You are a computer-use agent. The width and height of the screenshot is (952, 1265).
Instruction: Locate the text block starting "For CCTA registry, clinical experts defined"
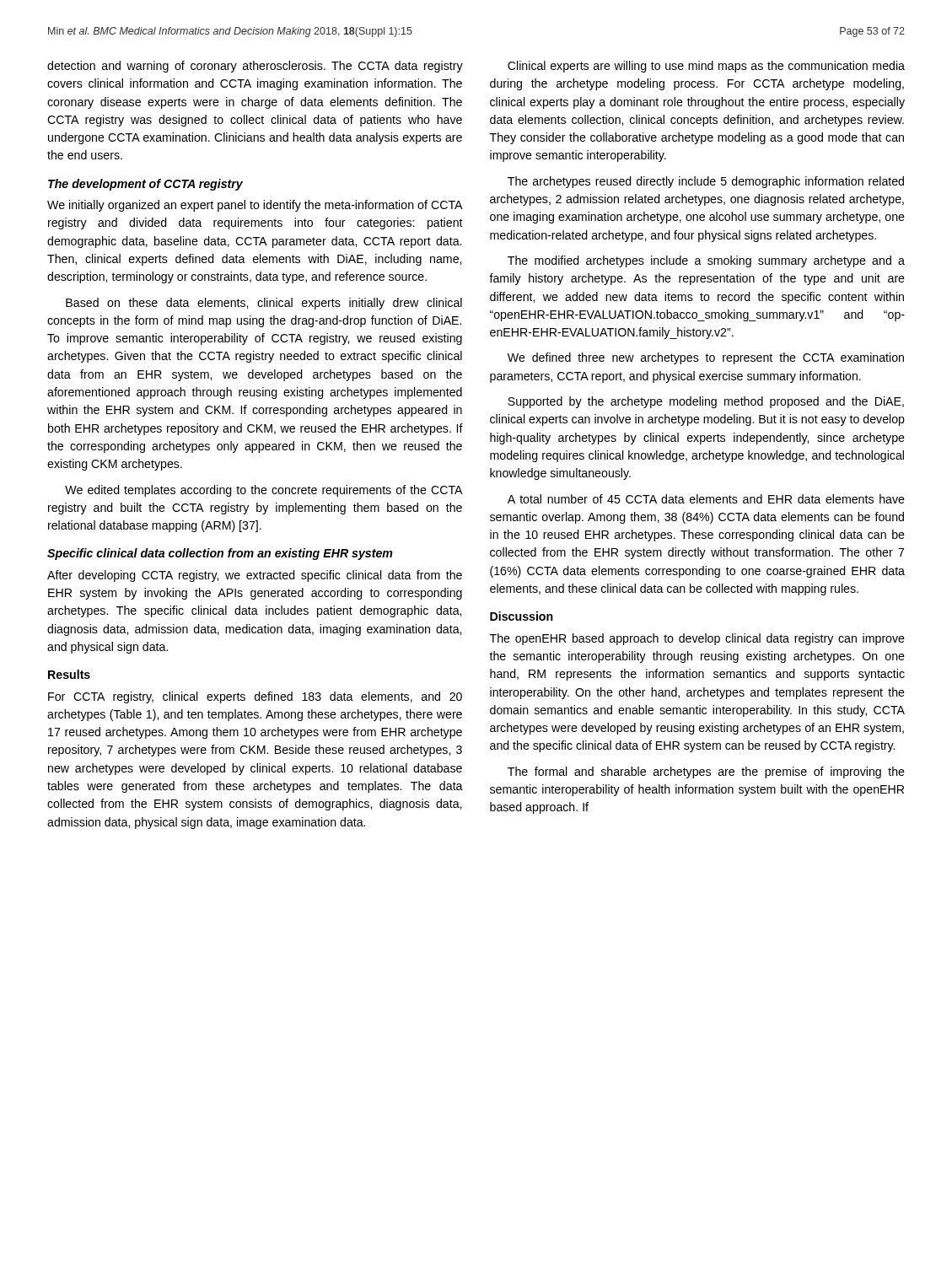click(x=255, y=760)
